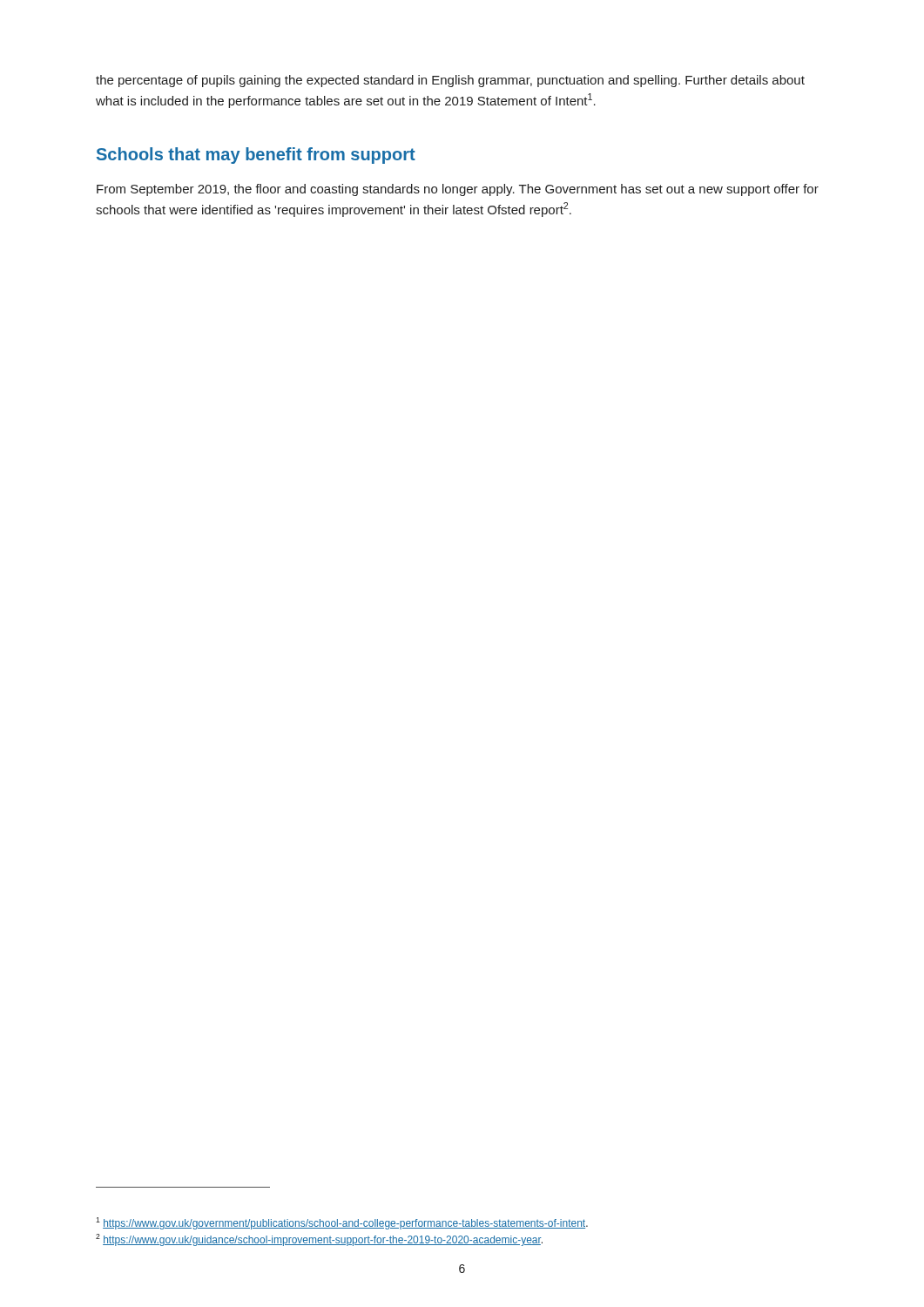Locate the footnote
This screenshot has width=924, height=1307.
click(x=342, y=1231)
